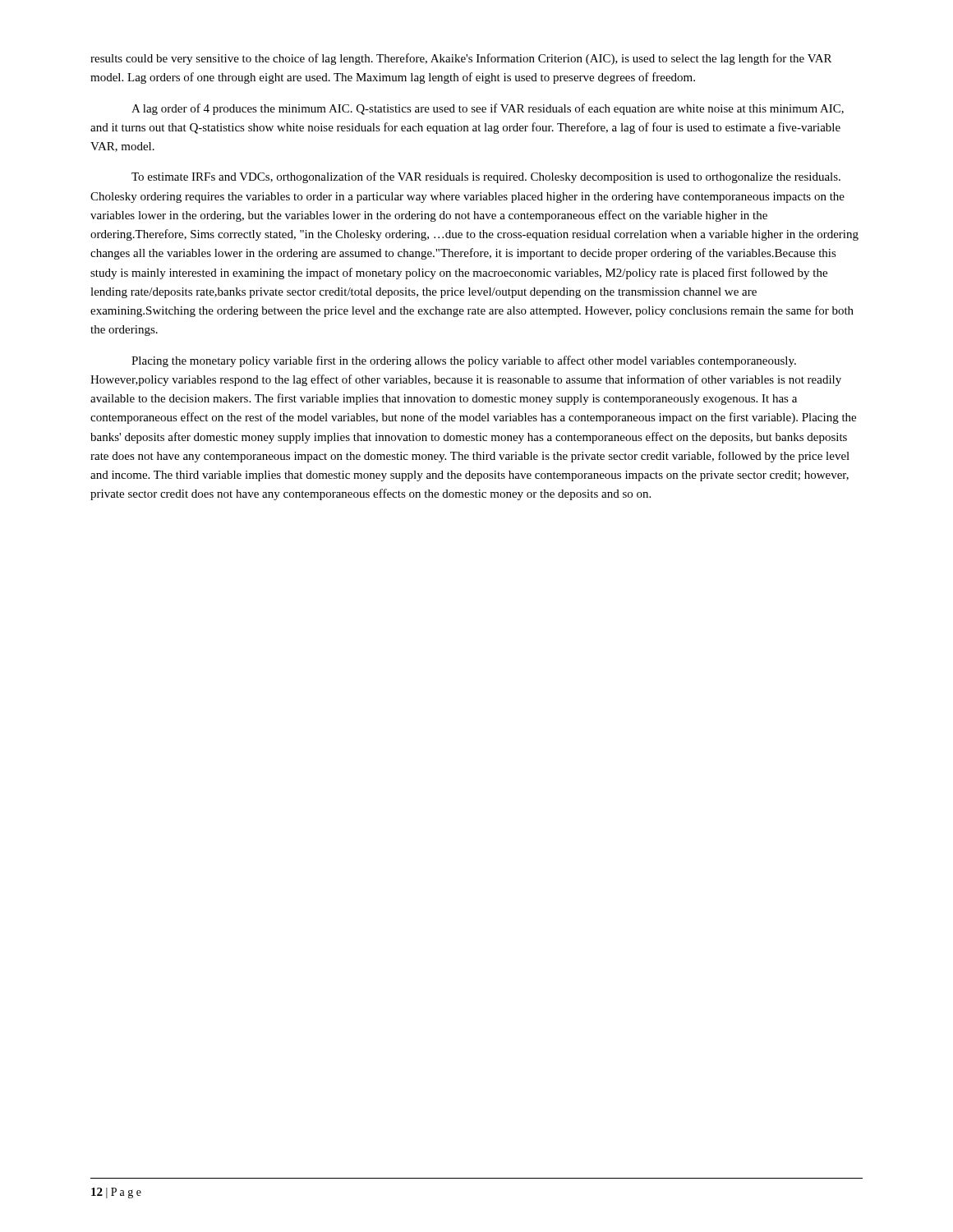Click on the text block that reads "To estimate IRFs and VDCs, orthogonalization of the"
This screenshot has width=953, height=1232.
[474, 253]
